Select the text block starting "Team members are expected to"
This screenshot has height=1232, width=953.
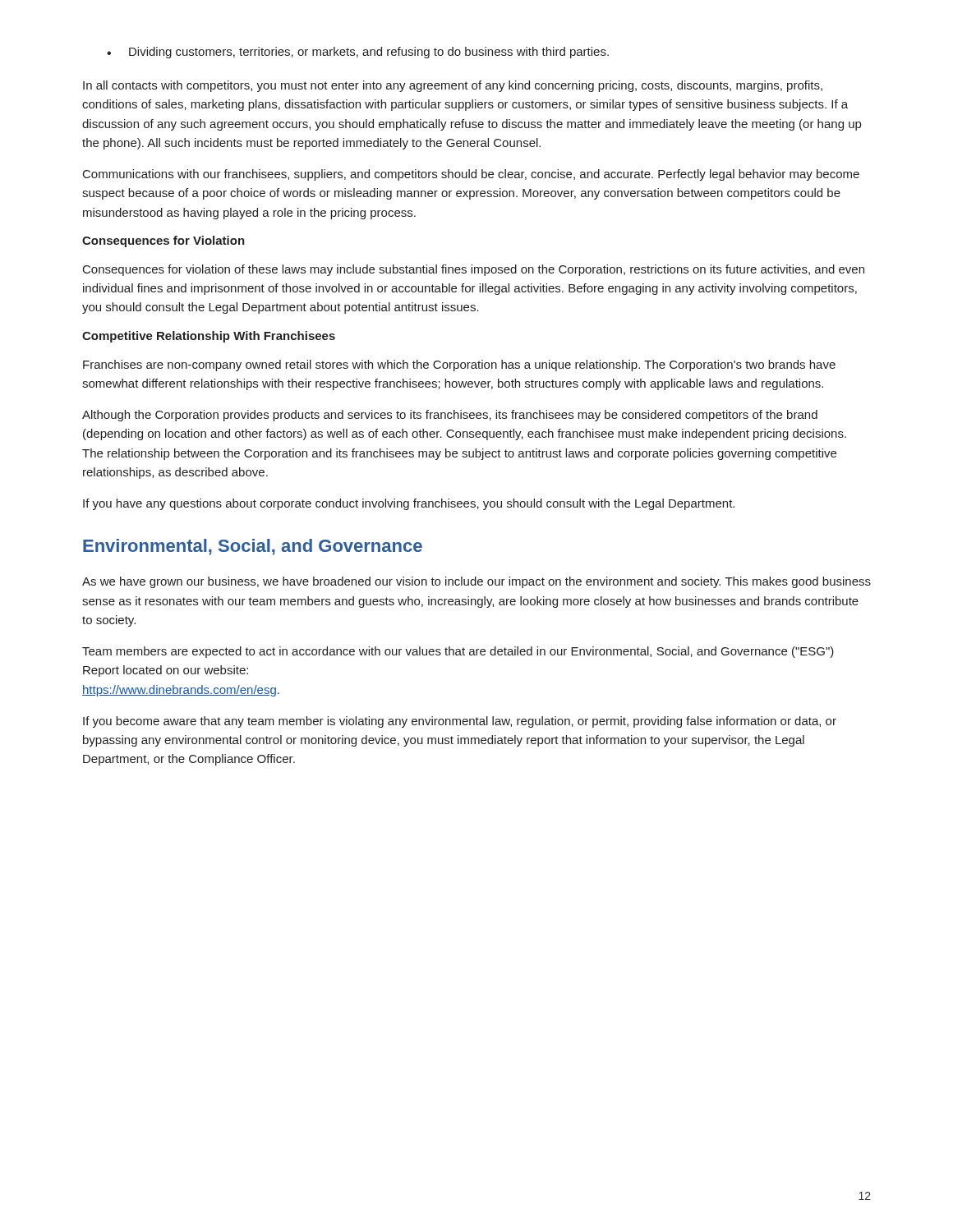pos(458,652)
